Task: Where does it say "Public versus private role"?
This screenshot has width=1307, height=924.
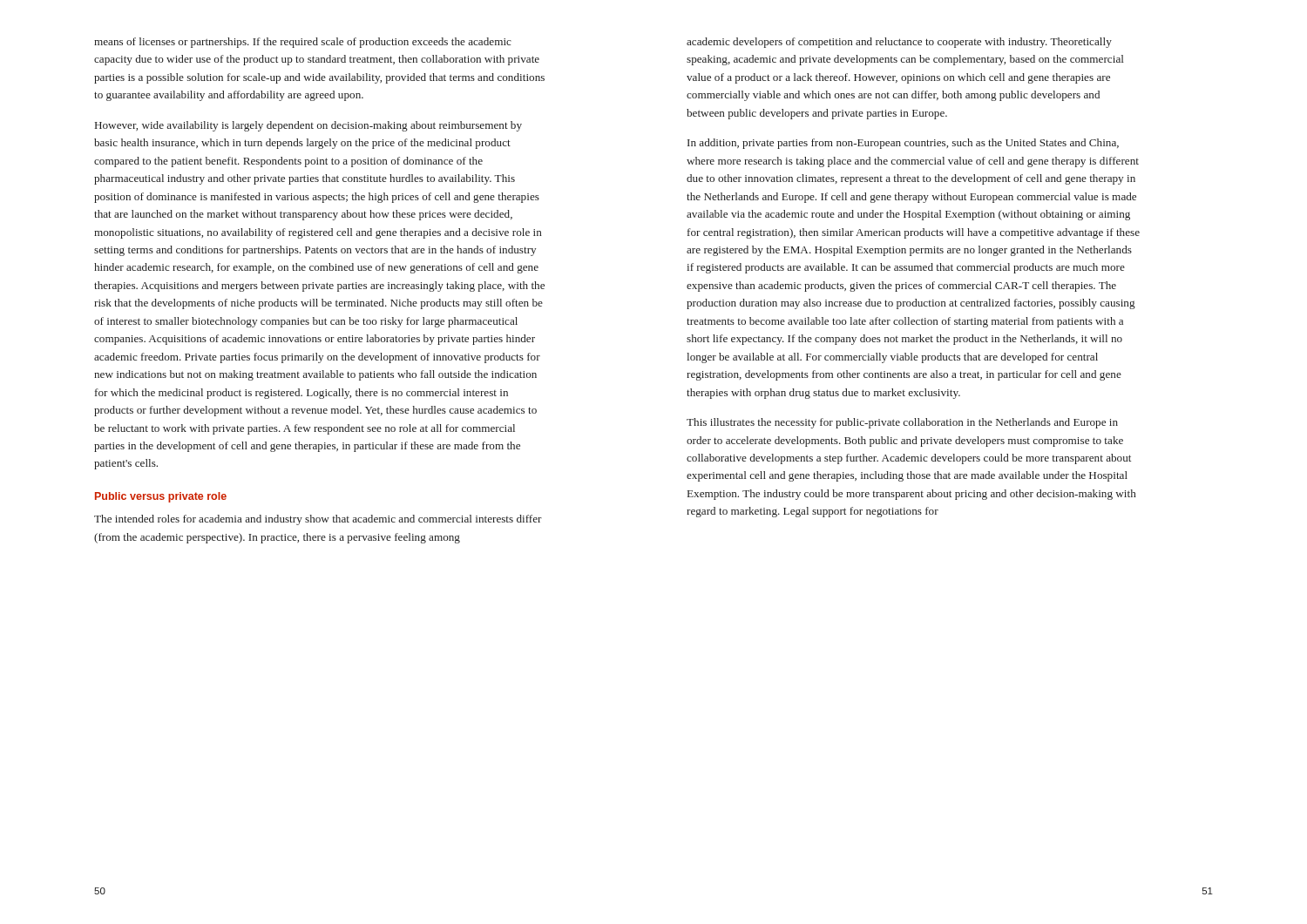Action: pyautogui.click(x=160, y=496)
